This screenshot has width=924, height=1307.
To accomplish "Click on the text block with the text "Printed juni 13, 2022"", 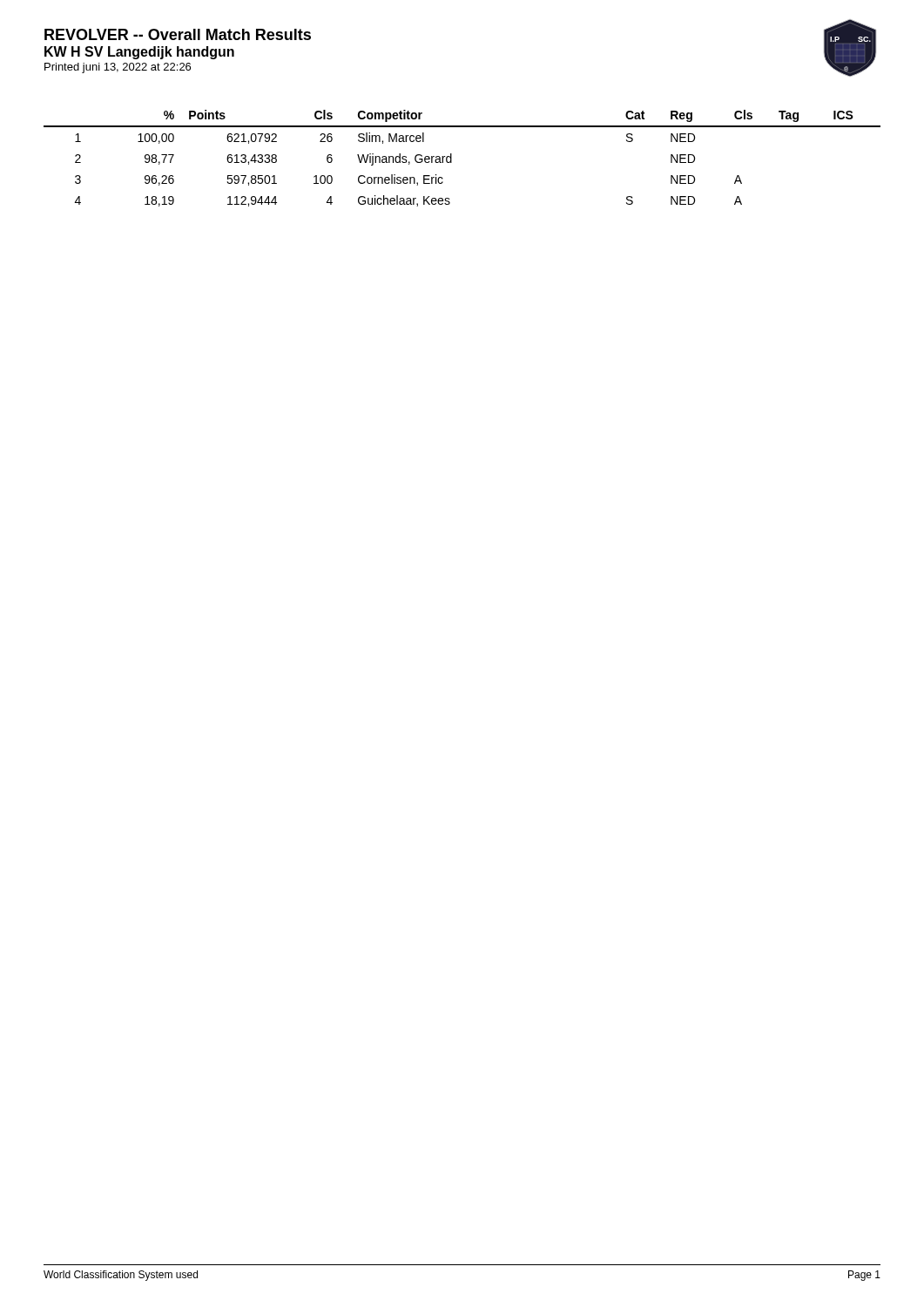I will [117, 67].
